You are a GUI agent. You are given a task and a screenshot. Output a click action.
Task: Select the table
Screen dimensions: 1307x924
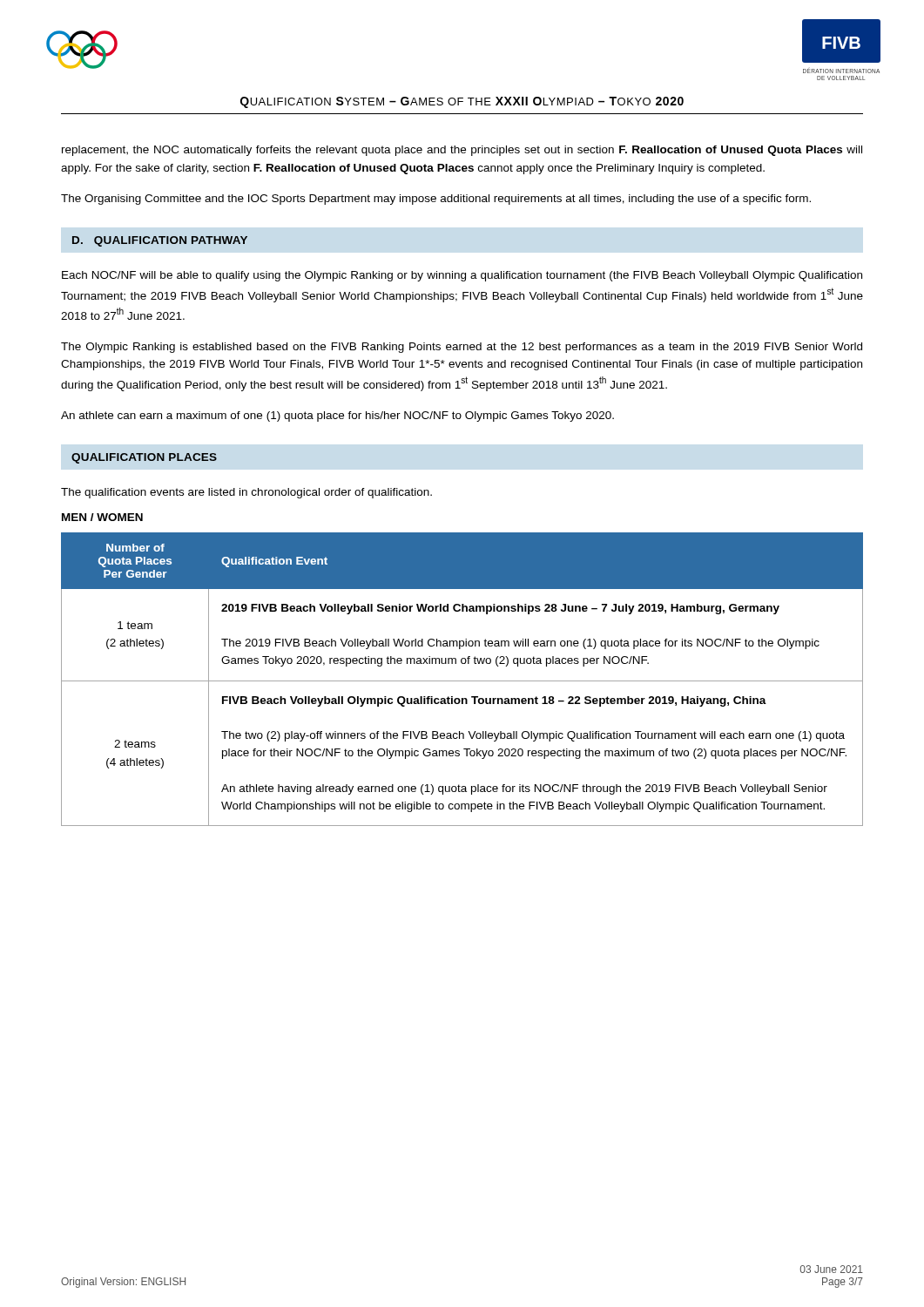462,679
